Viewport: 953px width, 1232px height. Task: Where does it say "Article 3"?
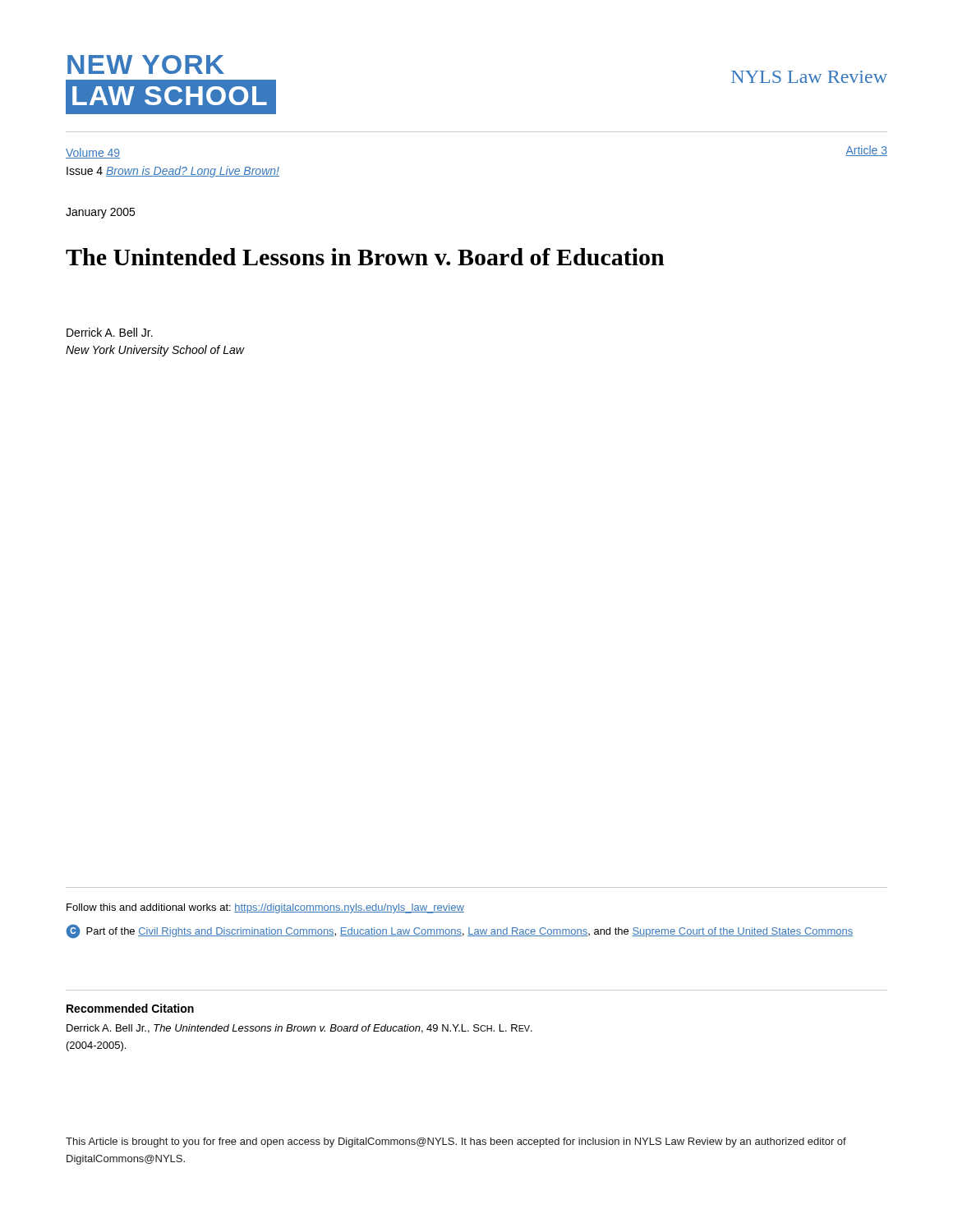(866, 150)
